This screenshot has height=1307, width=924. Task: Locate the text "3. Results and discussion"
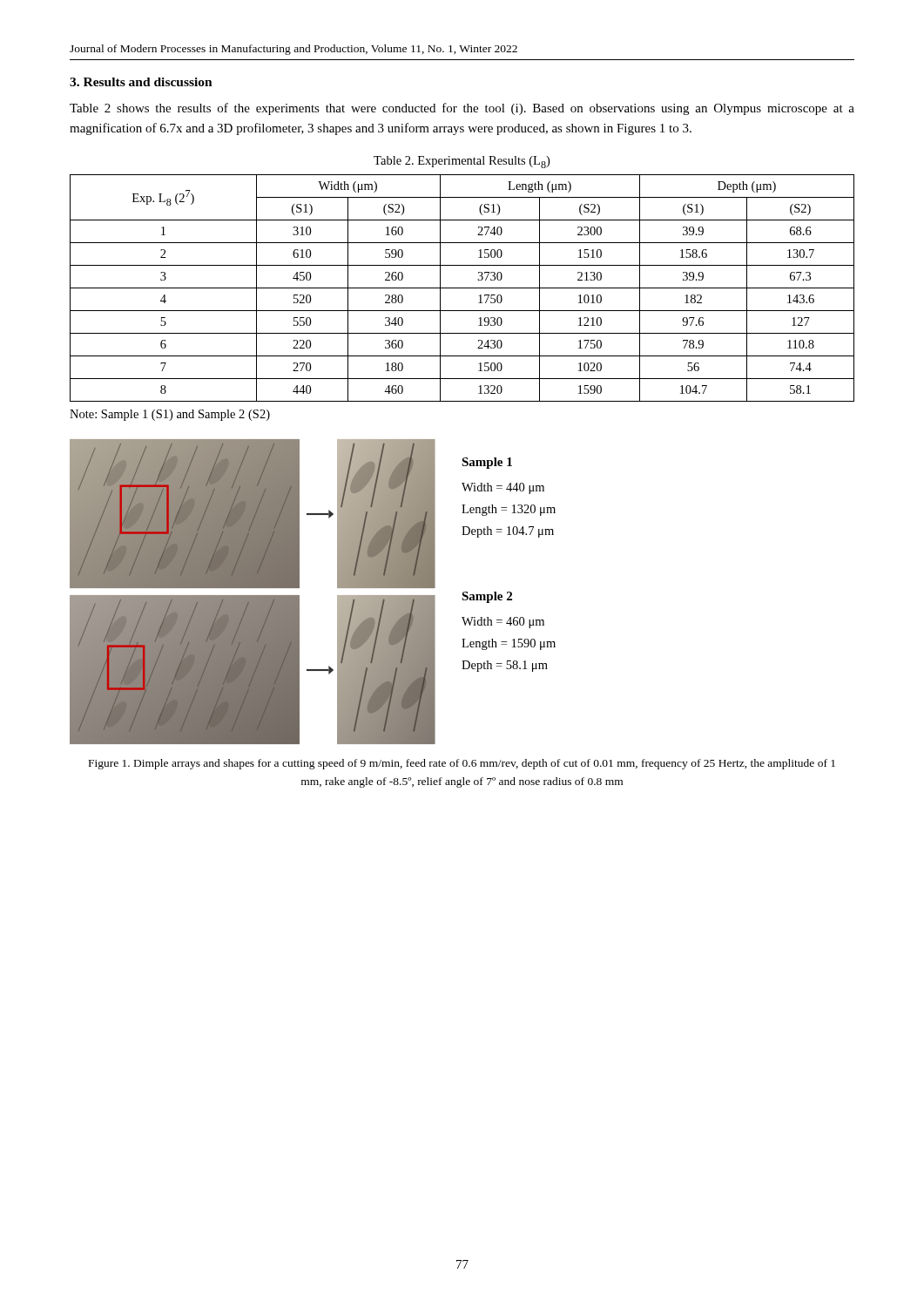point(141,81)
